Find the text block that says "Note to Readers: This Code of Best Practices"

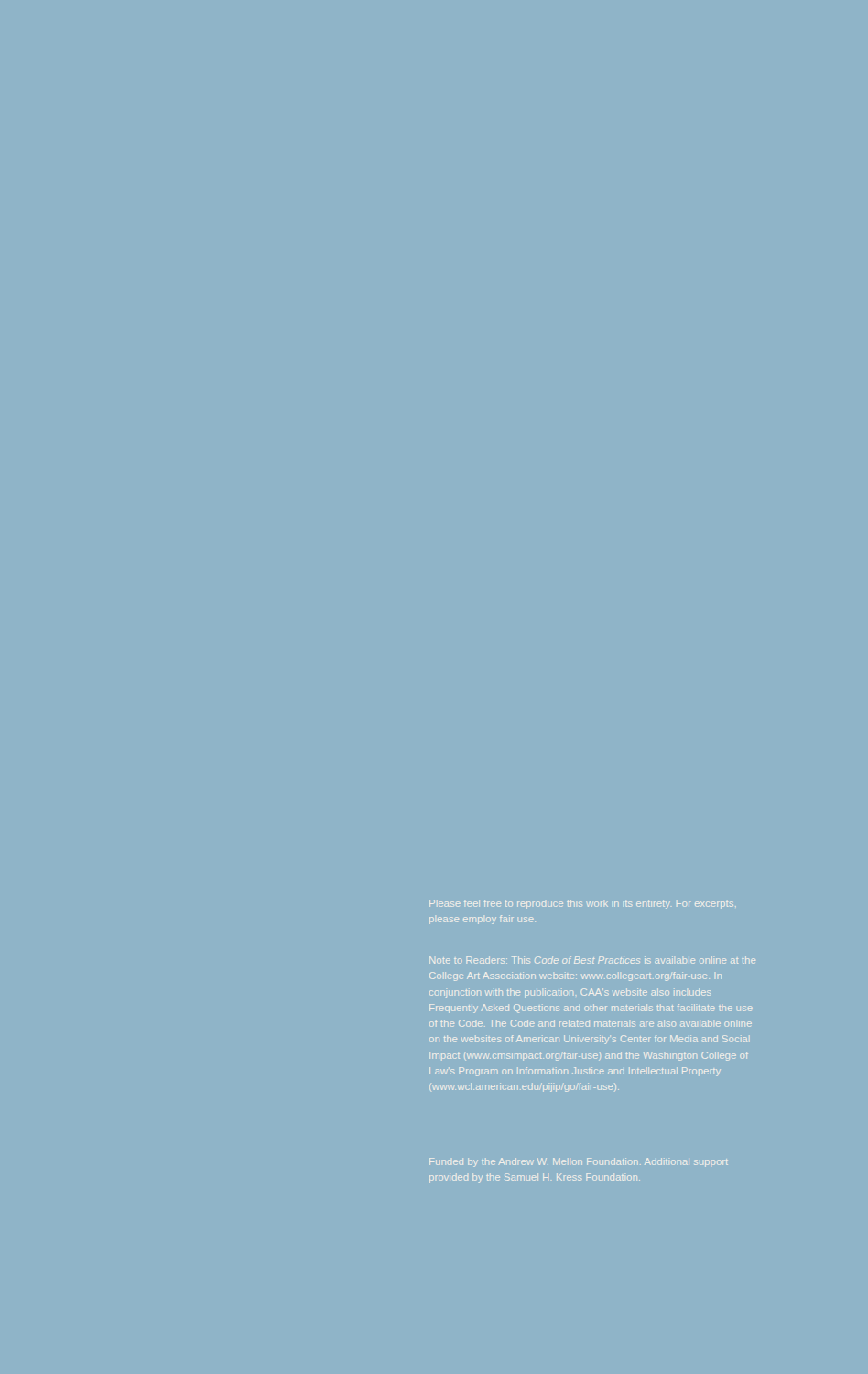coord(592,1023)
